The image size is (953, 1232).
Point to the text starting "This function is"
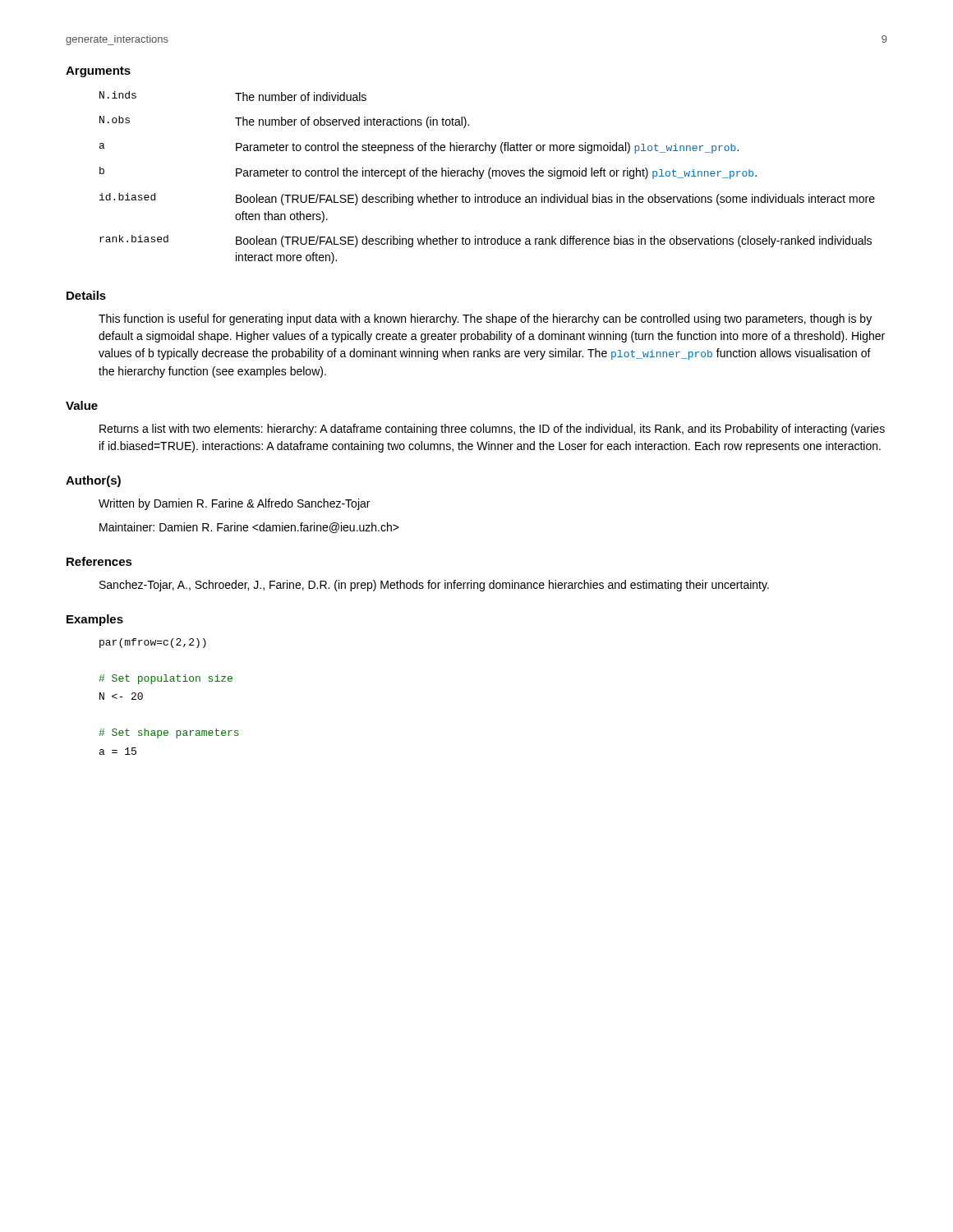(x=492, y=345)
